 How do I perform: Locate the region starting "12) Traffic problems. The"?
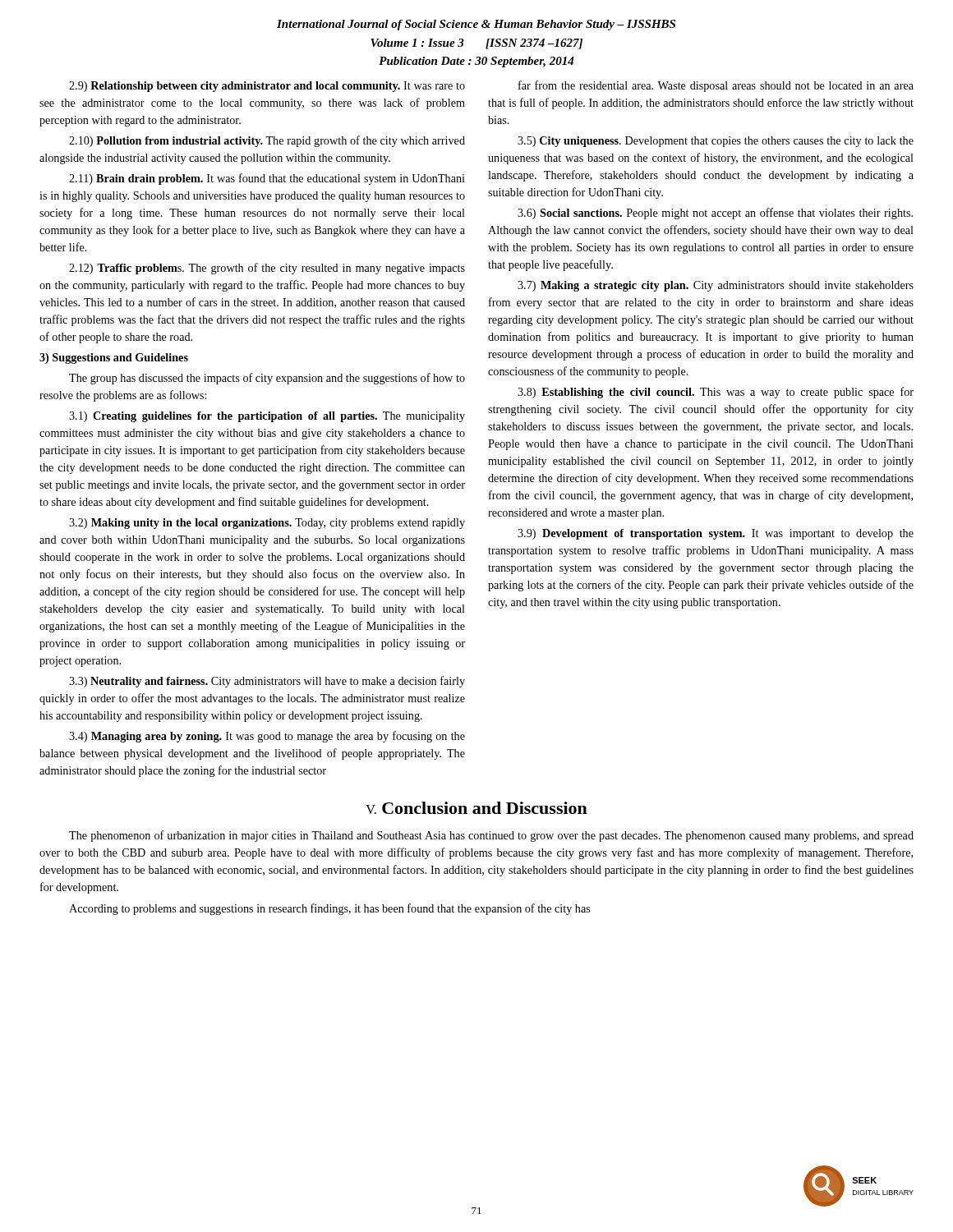[x=252, y=302]
